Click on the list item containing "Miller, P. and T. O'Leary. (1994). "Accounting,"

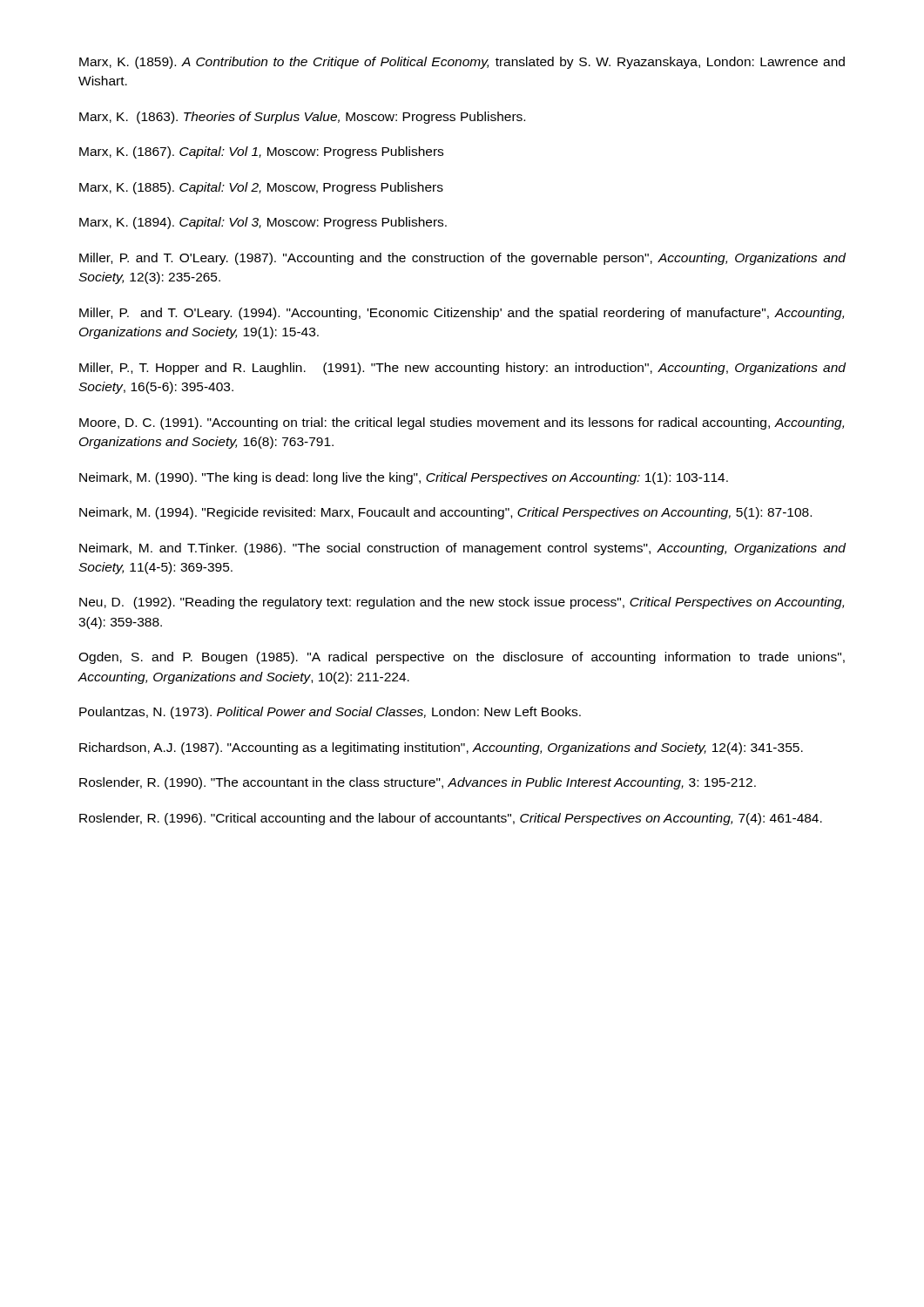click(x=462, y=322)
